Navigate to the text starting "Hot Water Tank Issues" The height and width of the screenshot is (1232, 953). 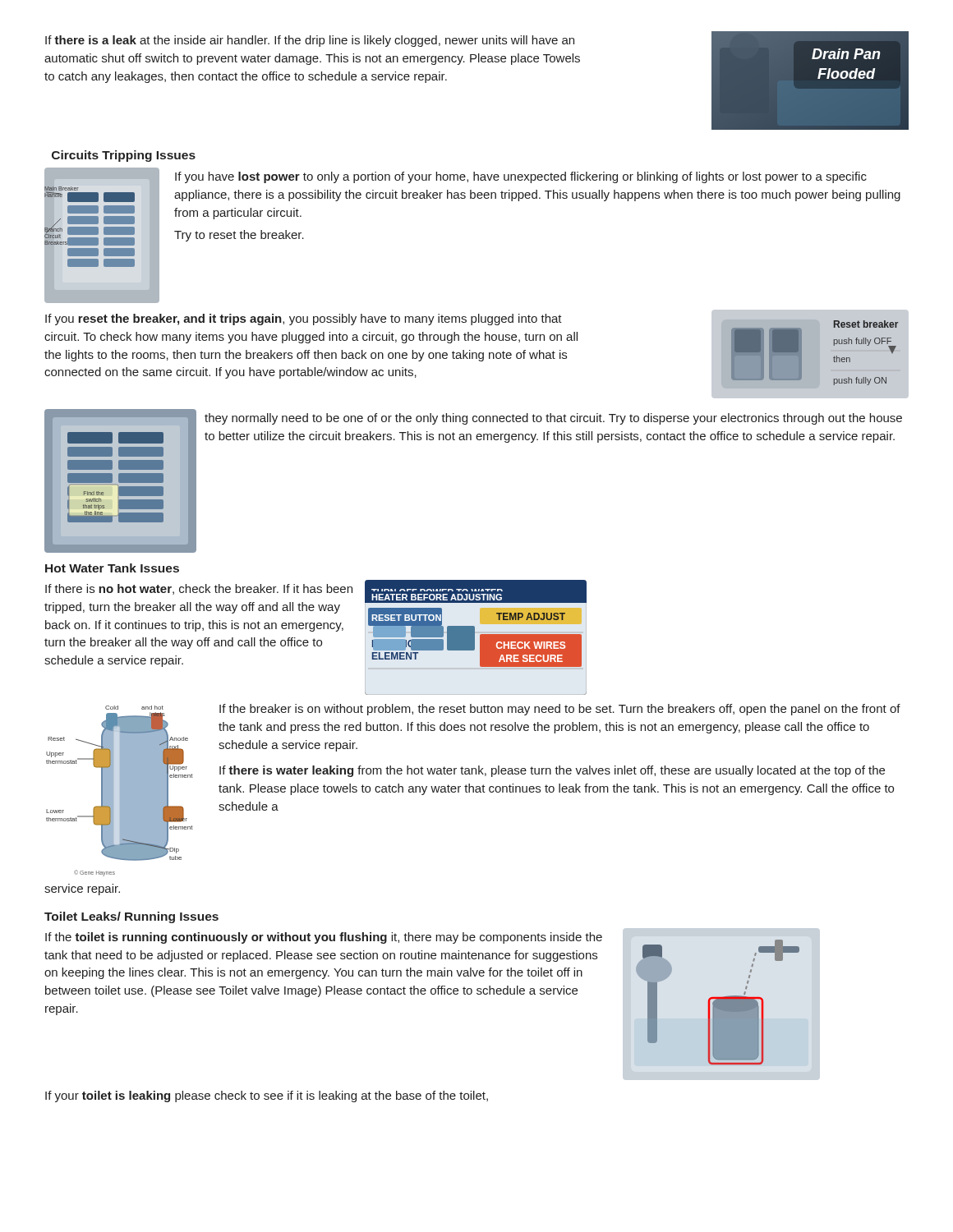tap(112, 568)
